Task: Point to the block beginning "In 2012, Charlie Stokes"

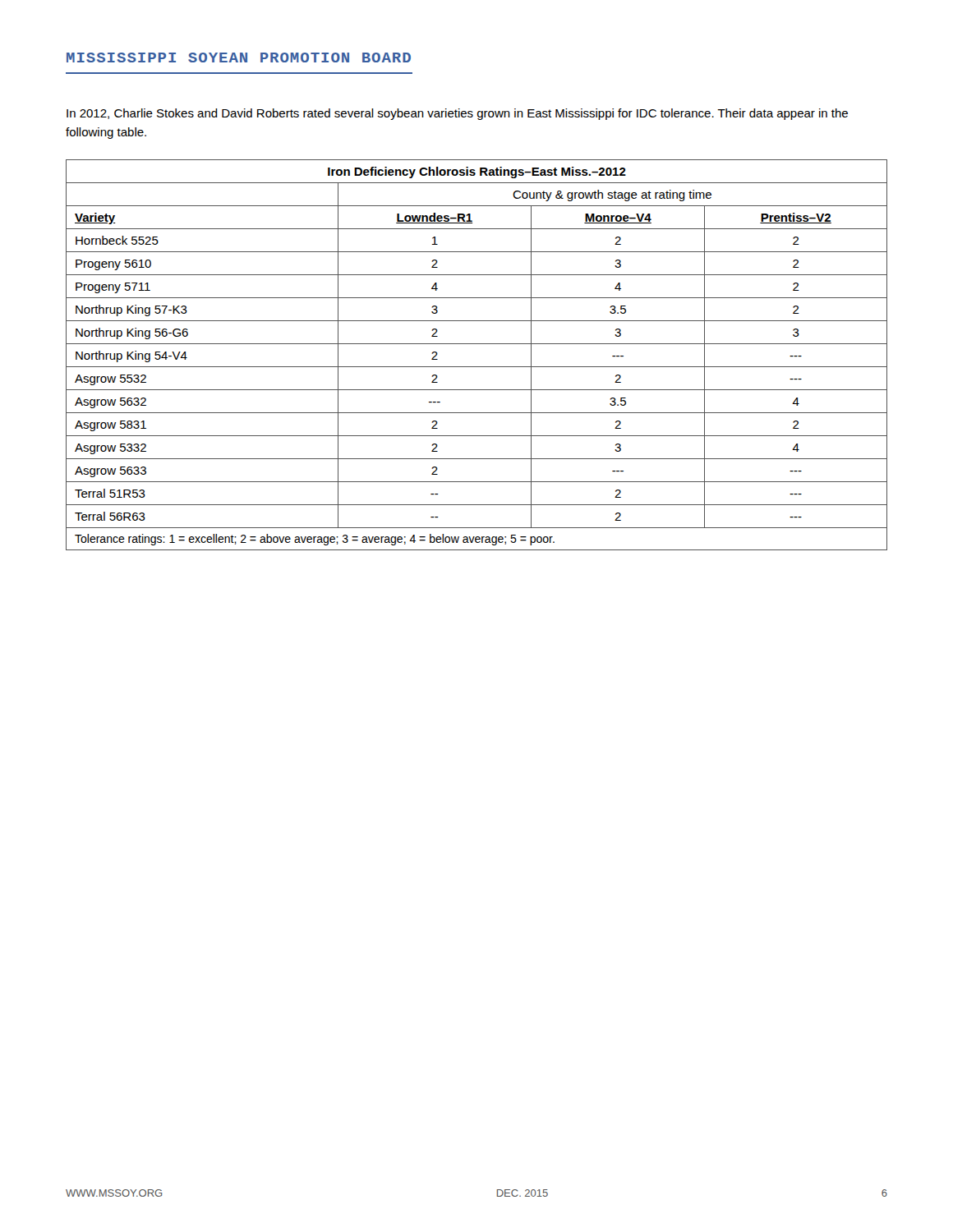Action: tap(476, 123)
